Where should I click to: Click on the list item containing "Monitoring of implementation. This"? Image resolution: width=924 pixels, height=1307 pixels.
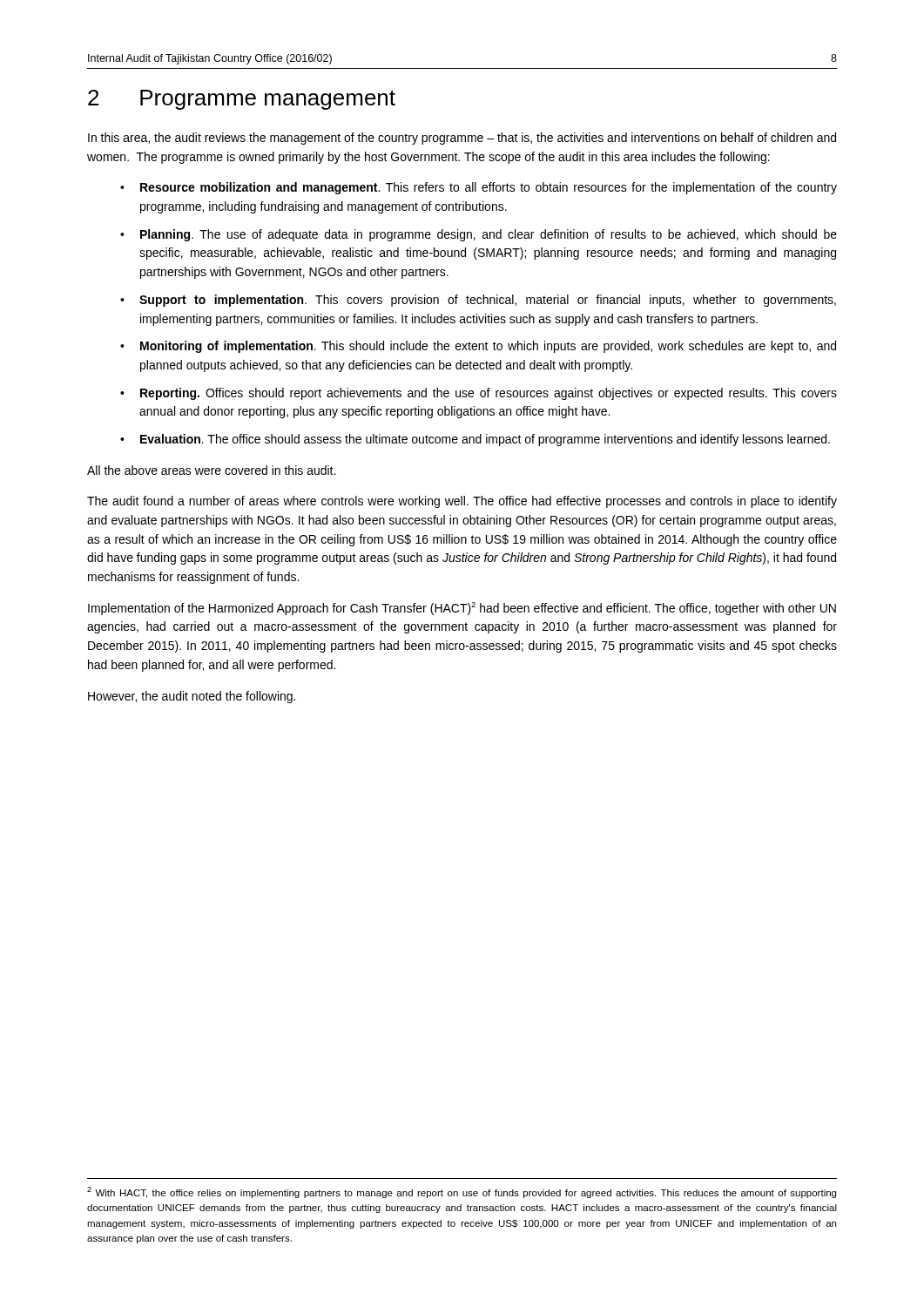coord(488,356)
